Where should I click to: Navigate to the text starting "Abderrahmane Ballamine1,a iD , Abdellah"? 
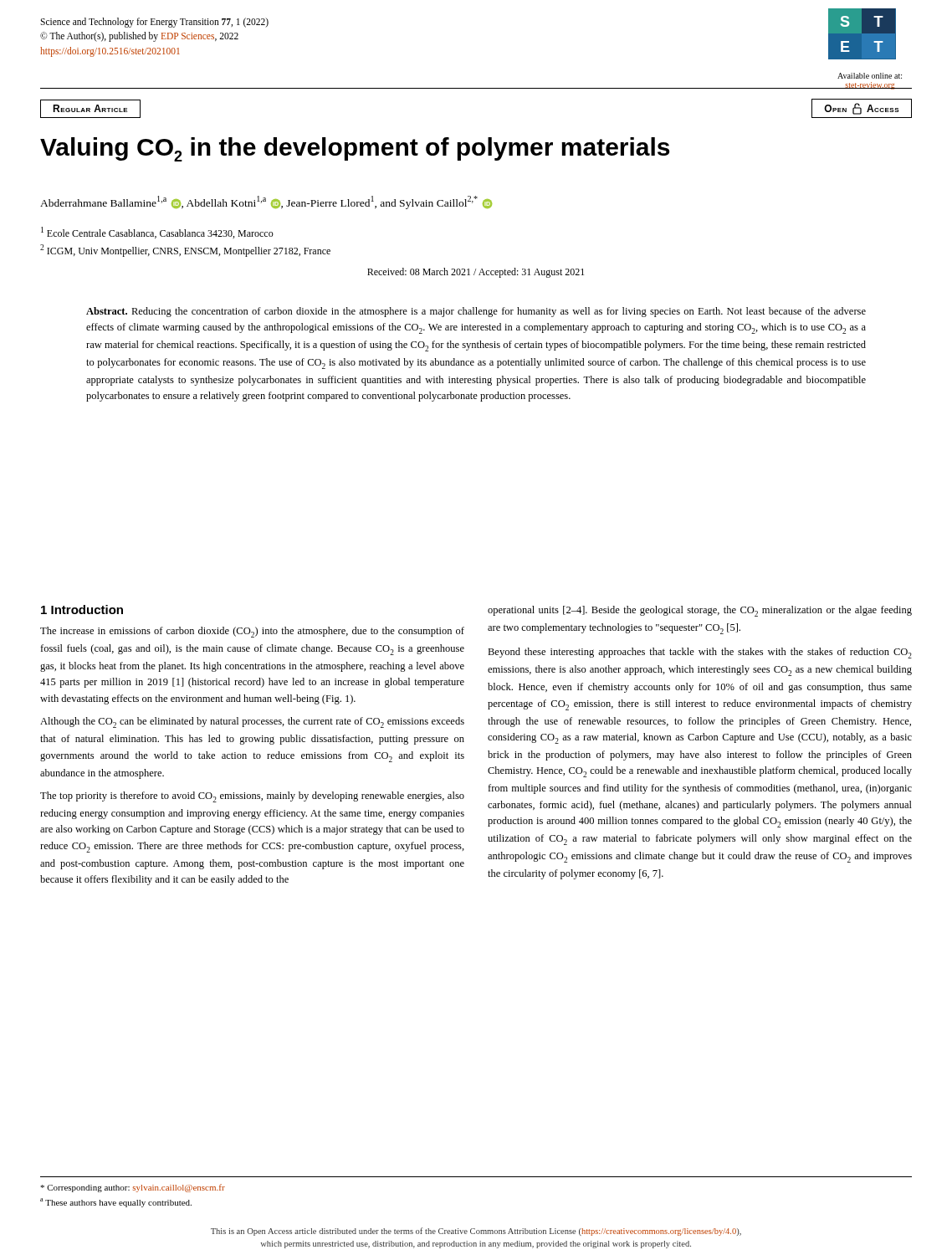tap(266, 202)
